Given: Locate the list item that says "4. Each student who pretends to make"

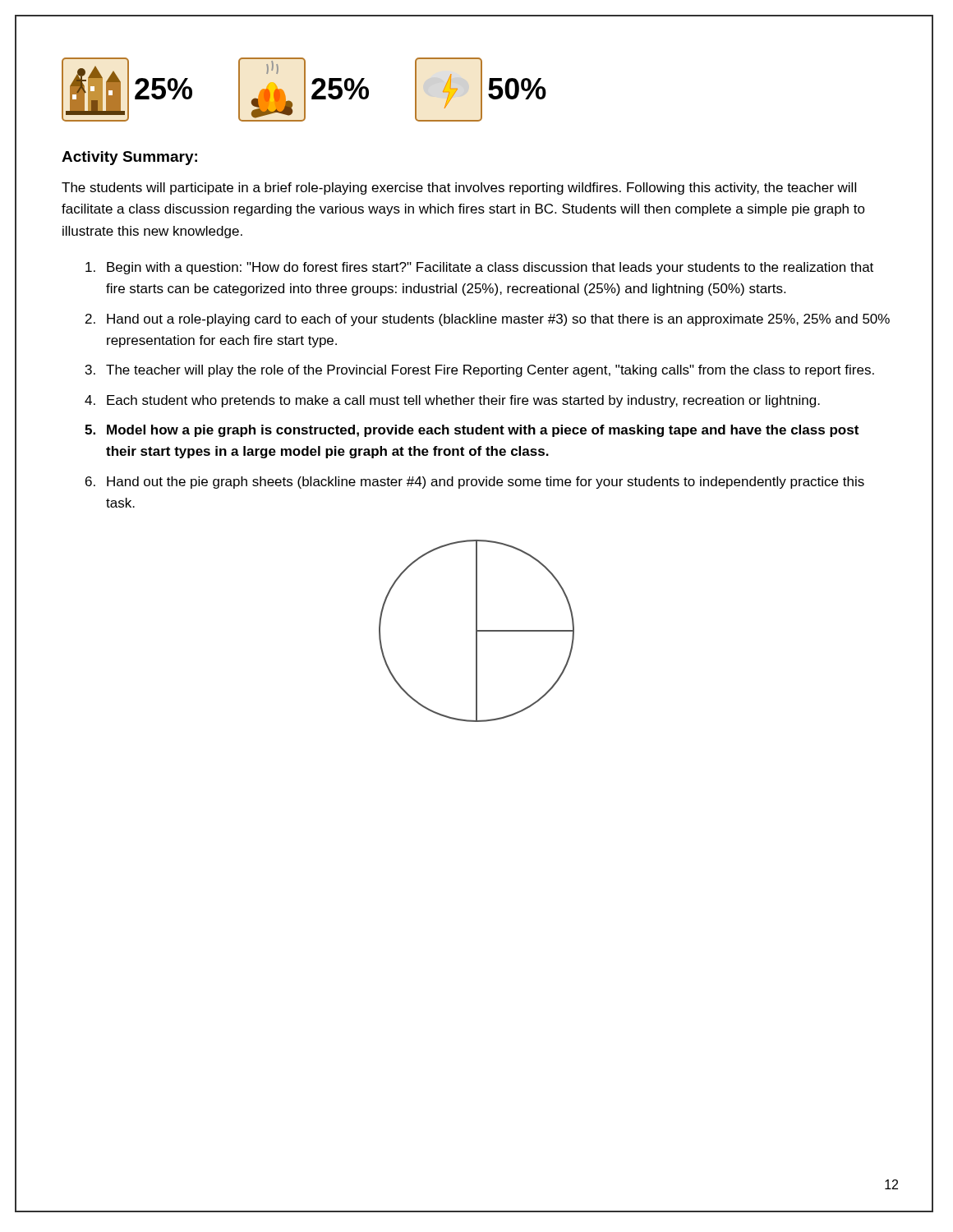Looking at the screenshot, I should click(453, 401).
